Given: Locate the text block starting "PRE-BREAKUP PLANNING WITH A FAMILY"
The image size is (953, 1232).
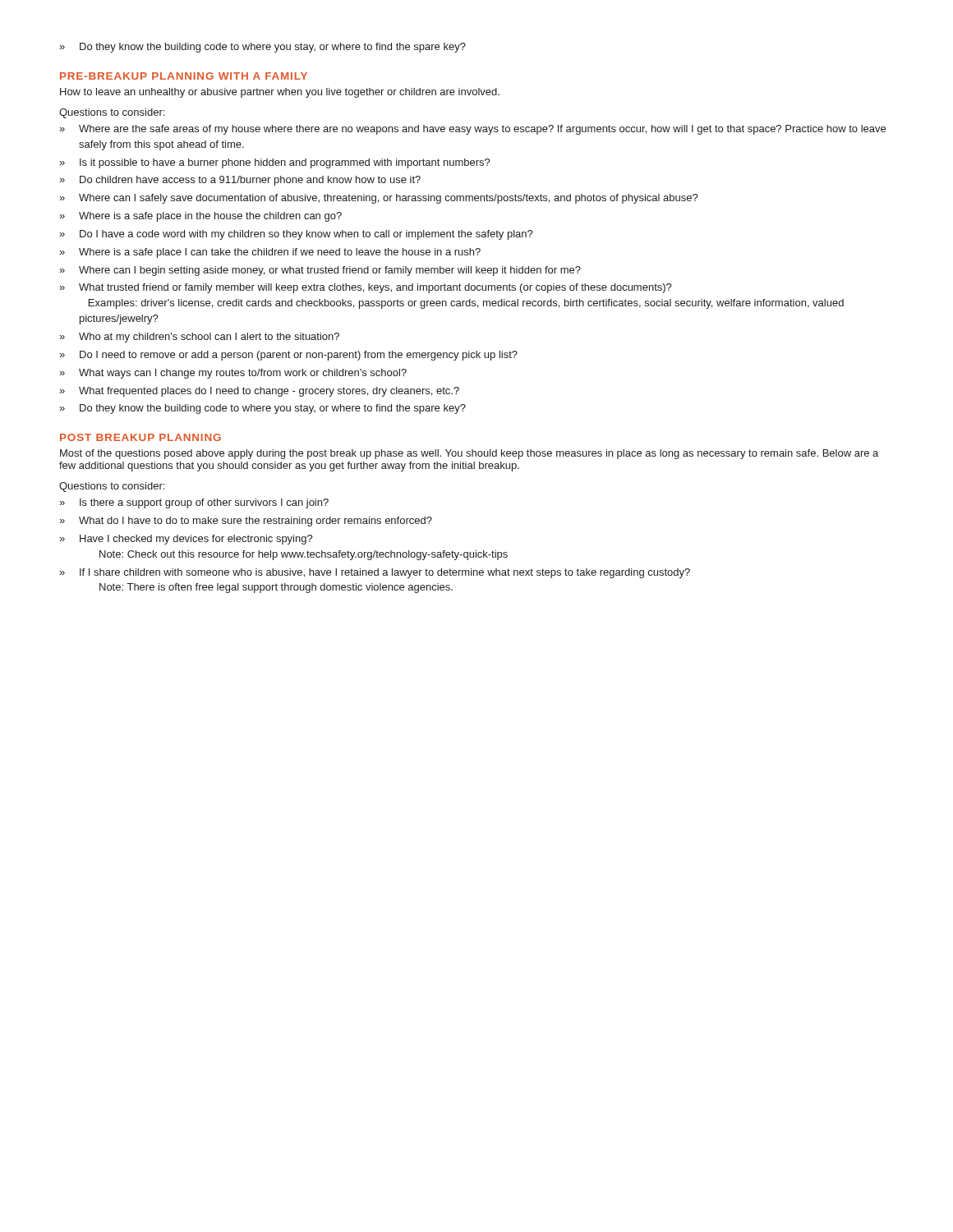Looking at the screenshot, I should click(x=184, y=76).
